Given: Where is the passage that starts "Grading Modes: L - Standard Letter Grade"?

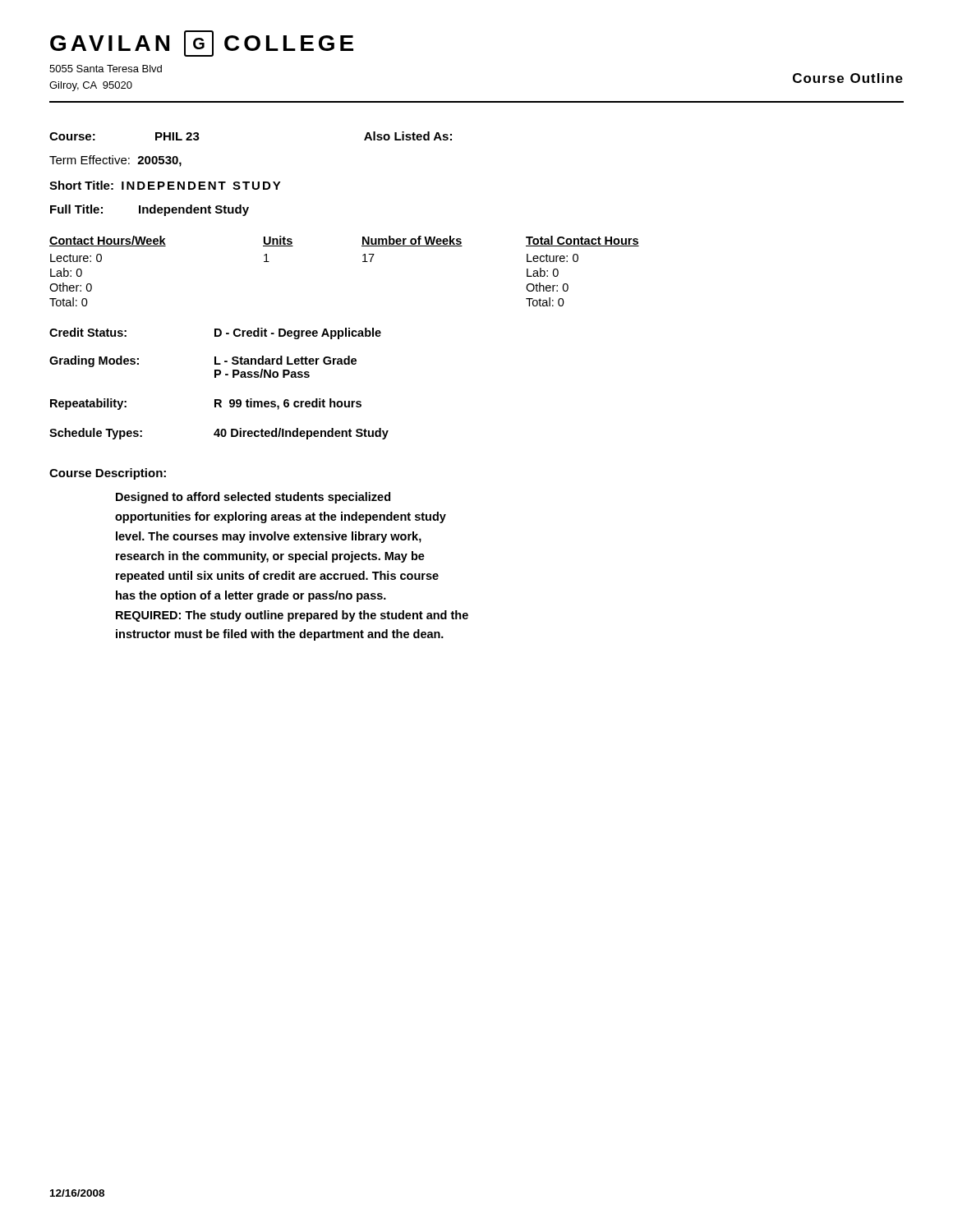Looking at the screenshot, I should click(x=203, y=367).
